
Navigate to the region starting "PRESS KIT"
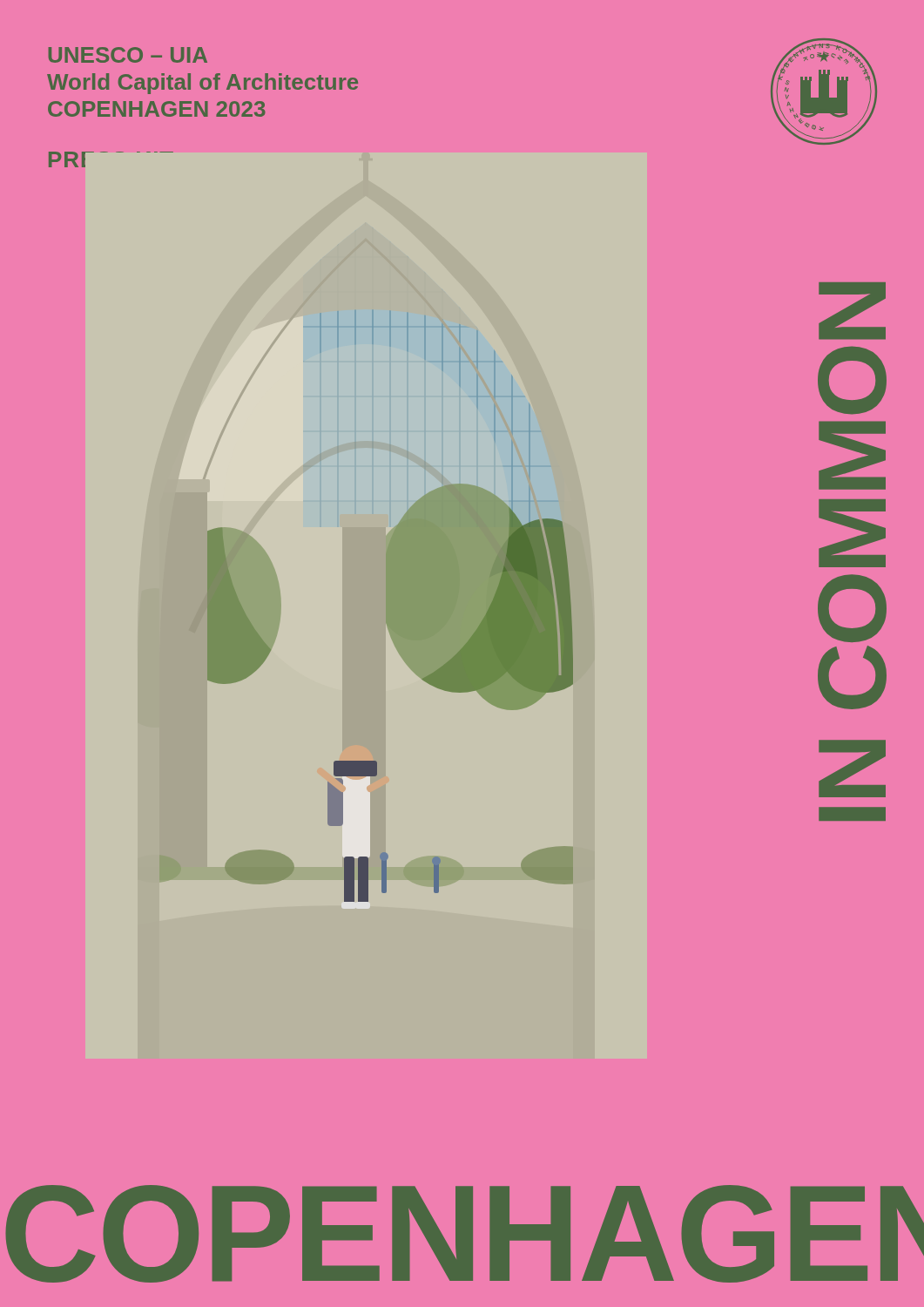(111, 159)
